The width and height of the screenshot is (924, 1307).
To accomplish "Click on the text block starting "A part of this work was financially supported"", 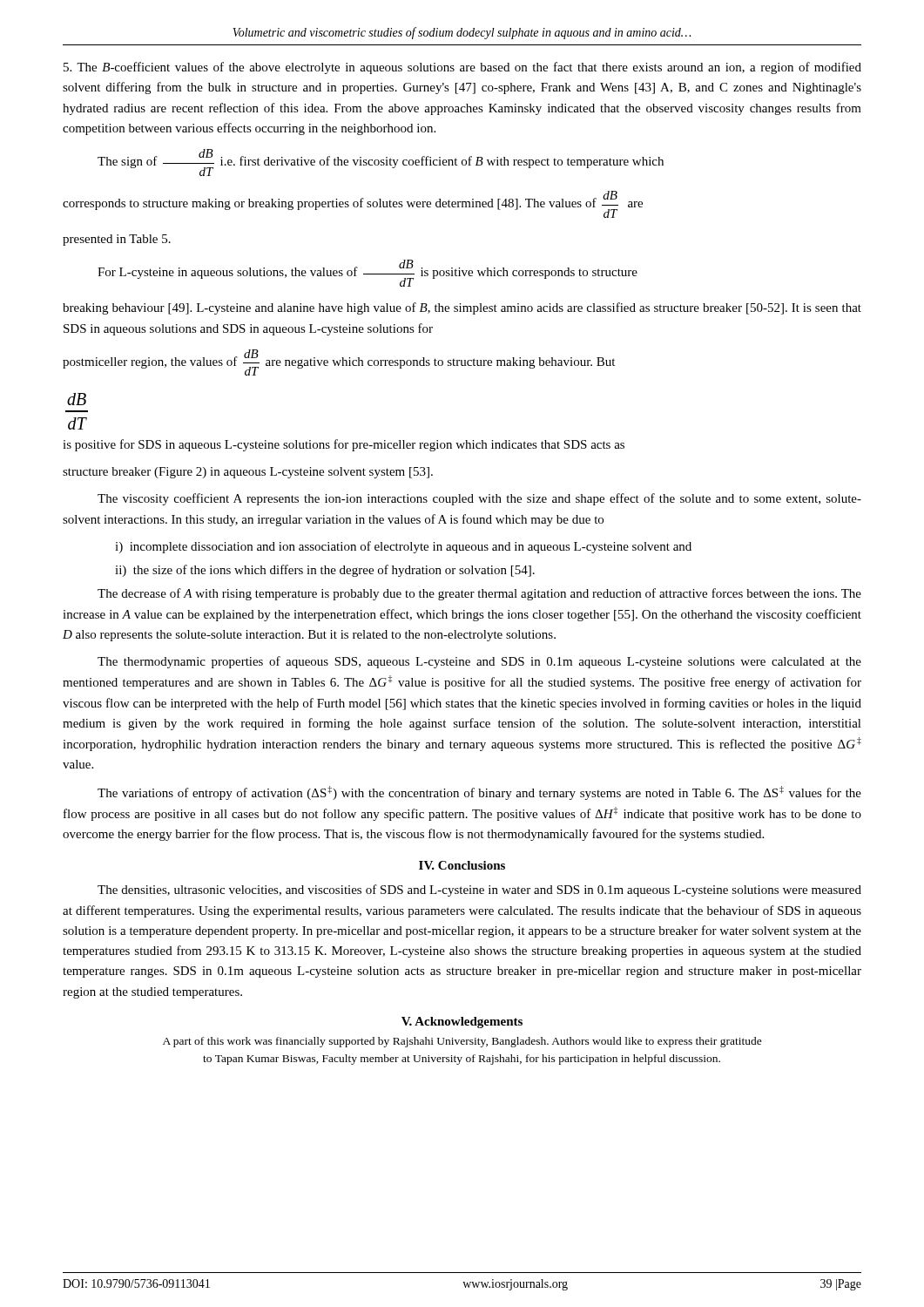I will click(462, 1049).
